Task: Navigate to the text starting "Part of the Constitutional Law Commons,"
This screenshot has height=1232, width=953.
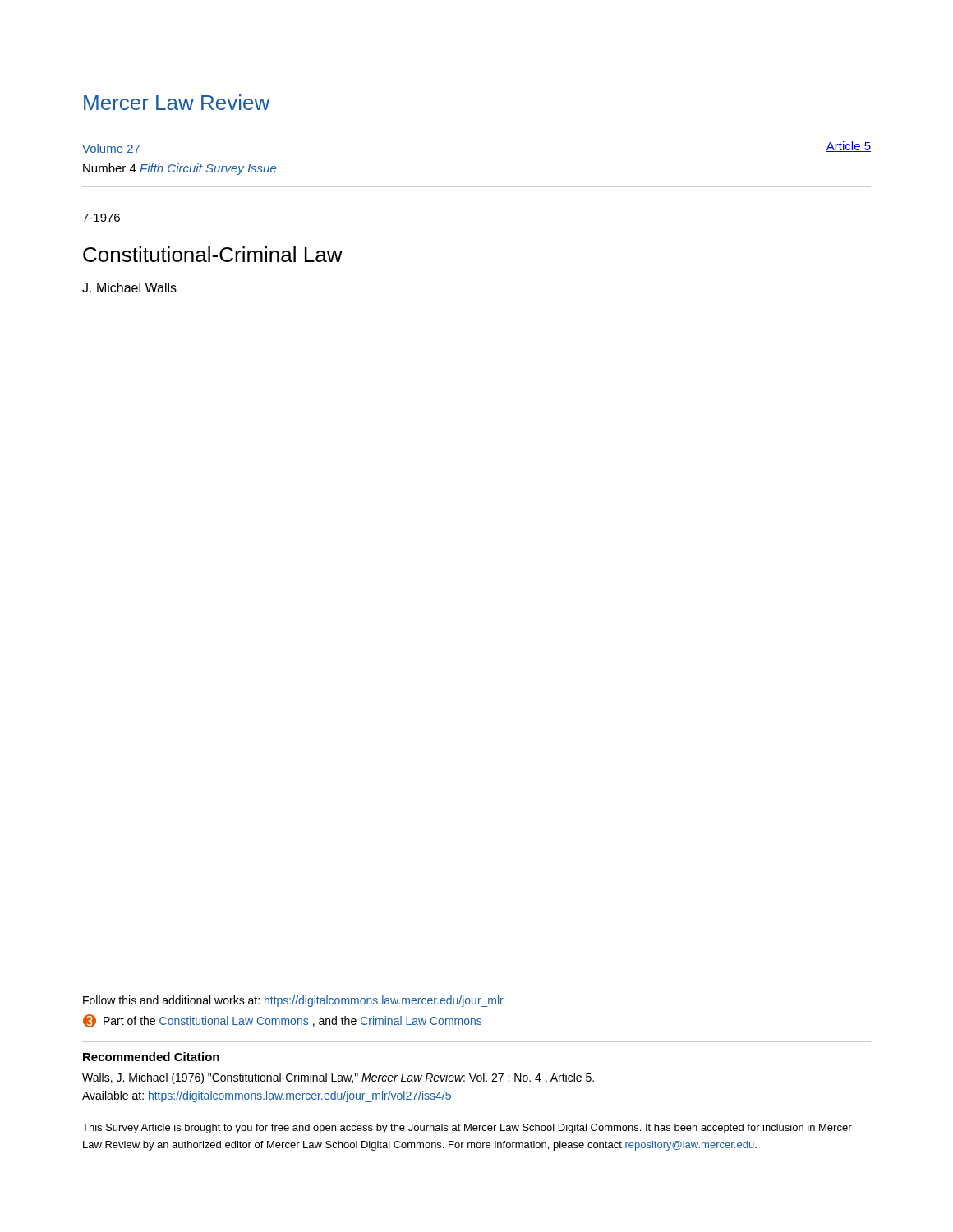Action: pos(282,1021)
